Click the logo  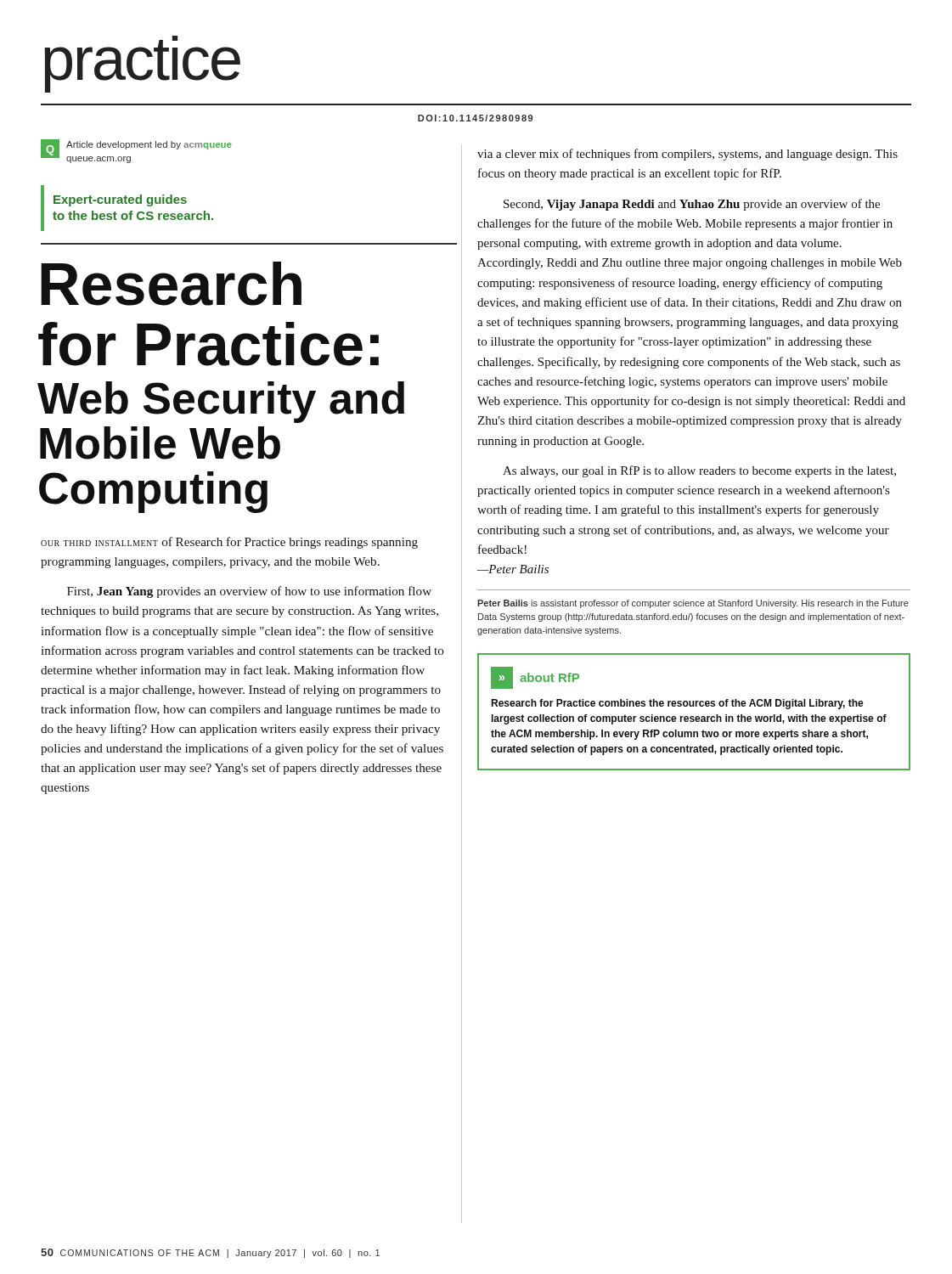[x=136, y=151]
